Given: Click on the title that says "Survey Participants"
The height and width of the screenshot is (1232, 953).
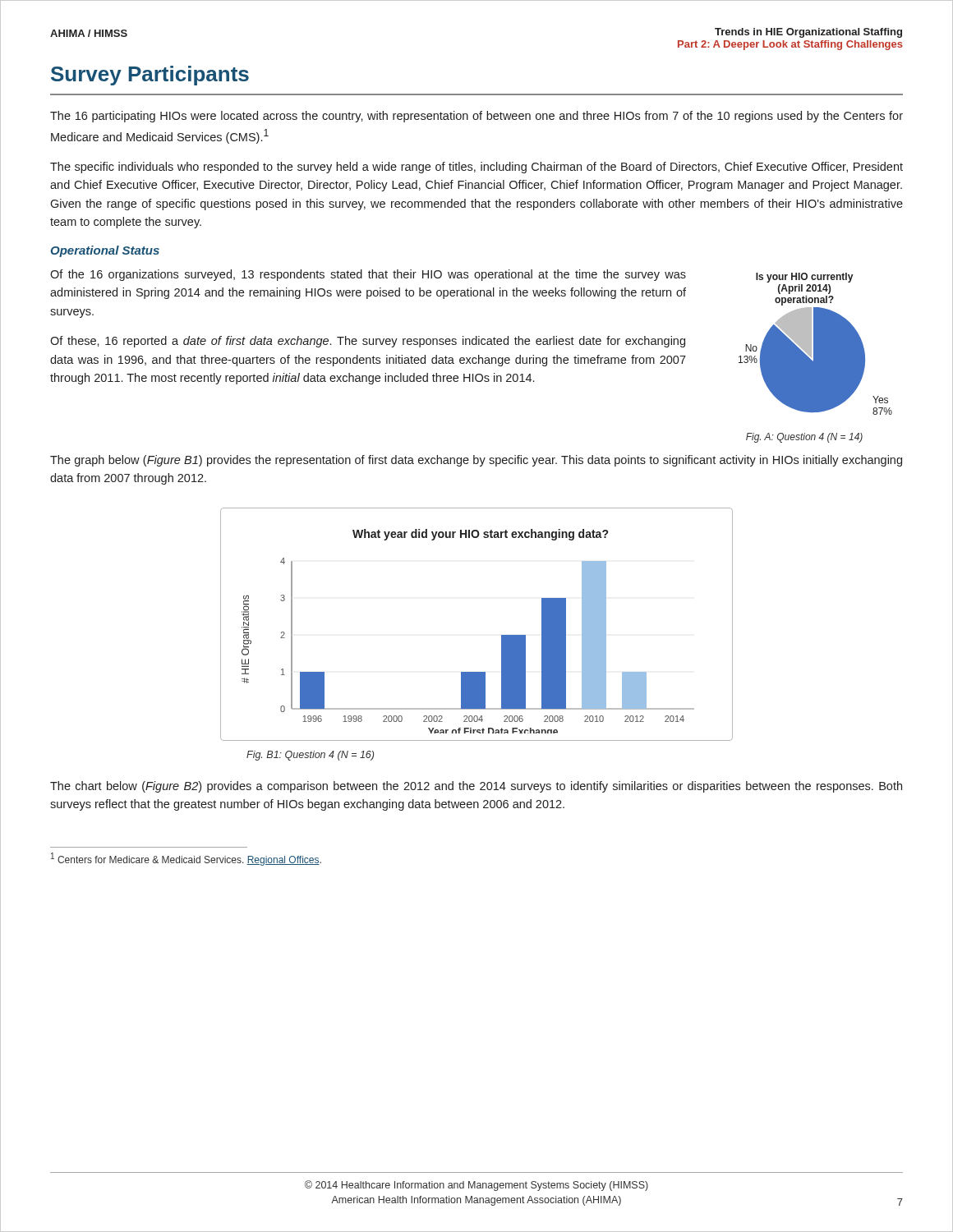Looking at the screenshot, I should click(150, 76).
